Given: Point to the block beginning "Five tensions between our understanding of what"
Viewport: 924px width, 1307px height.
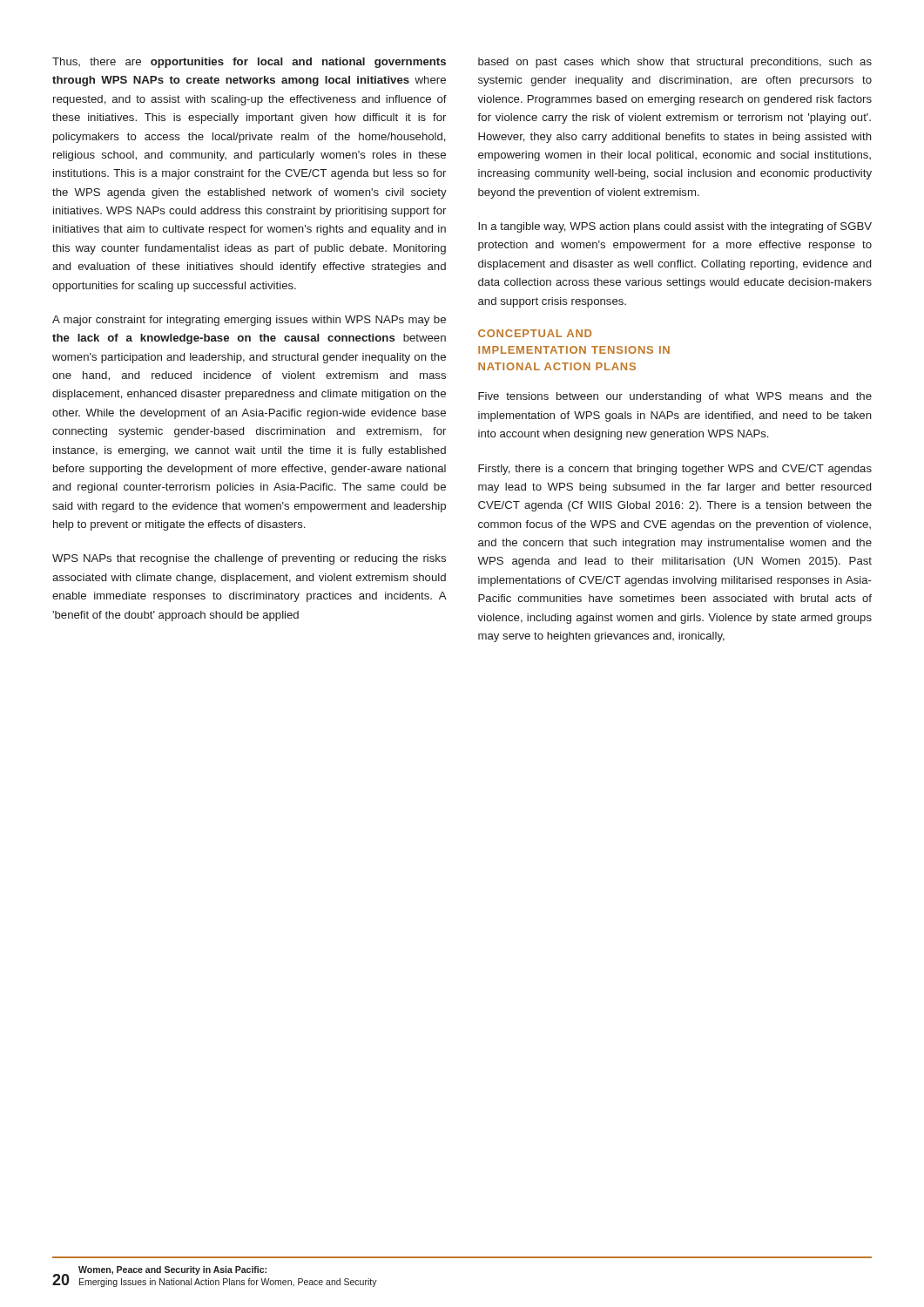Looking at the screenshot, I should point(675,415).
